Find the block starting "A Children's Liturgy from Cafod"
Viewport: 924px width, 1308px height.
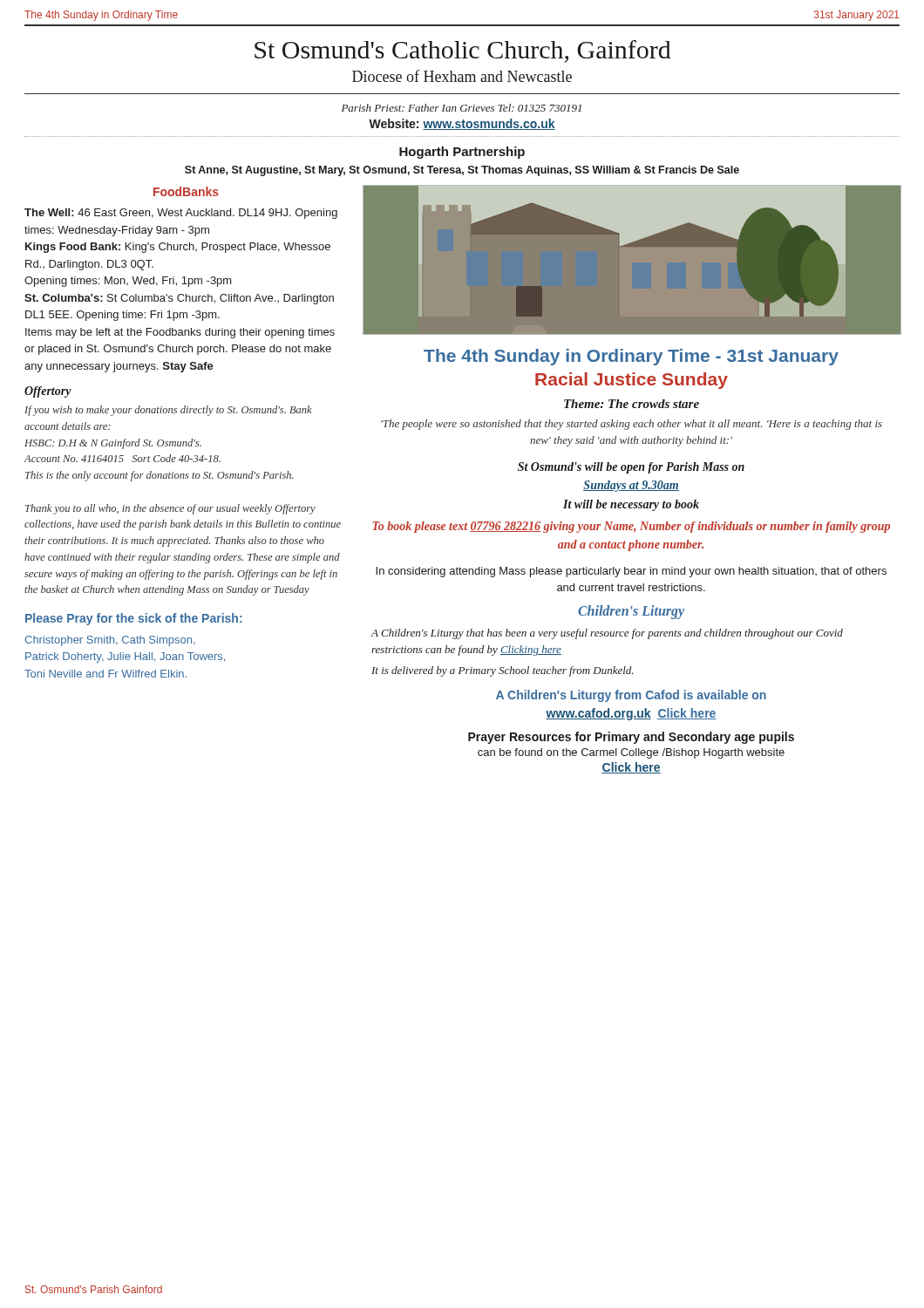pos(631,704)
